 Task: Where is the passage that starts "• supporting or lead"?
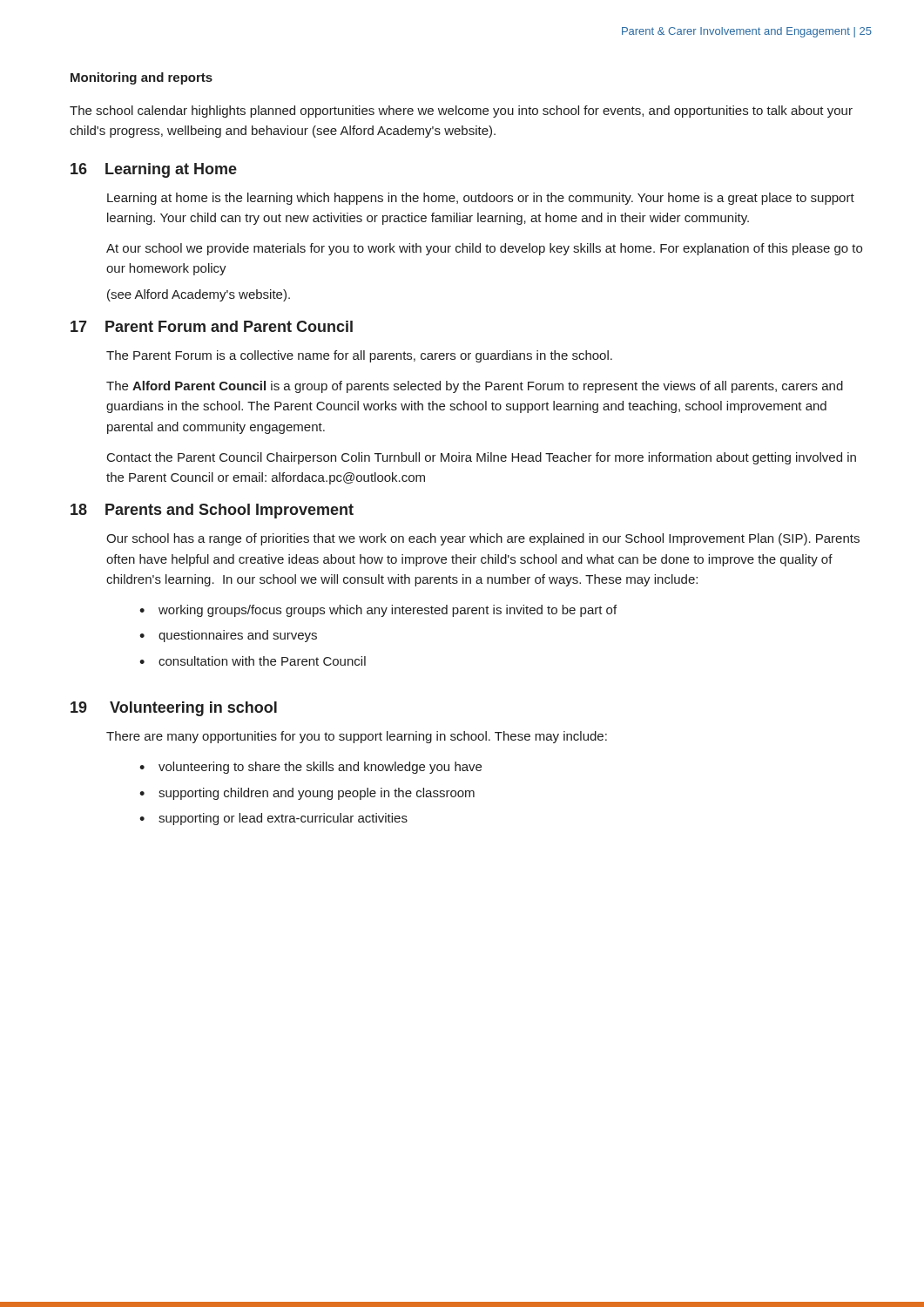click(273, 819)
